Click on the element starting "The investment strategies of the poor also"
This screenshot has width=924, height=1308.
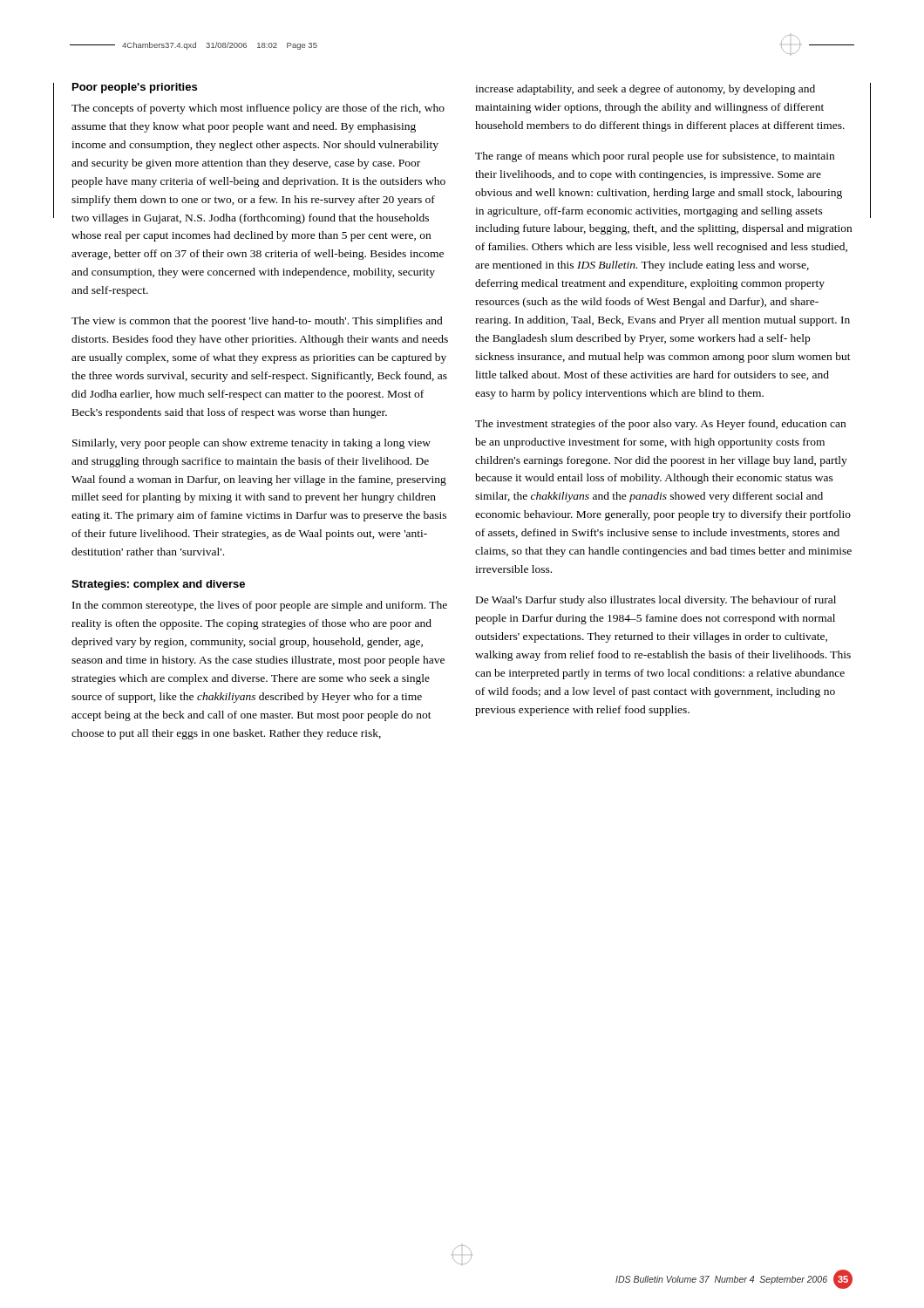pos(663,496)
